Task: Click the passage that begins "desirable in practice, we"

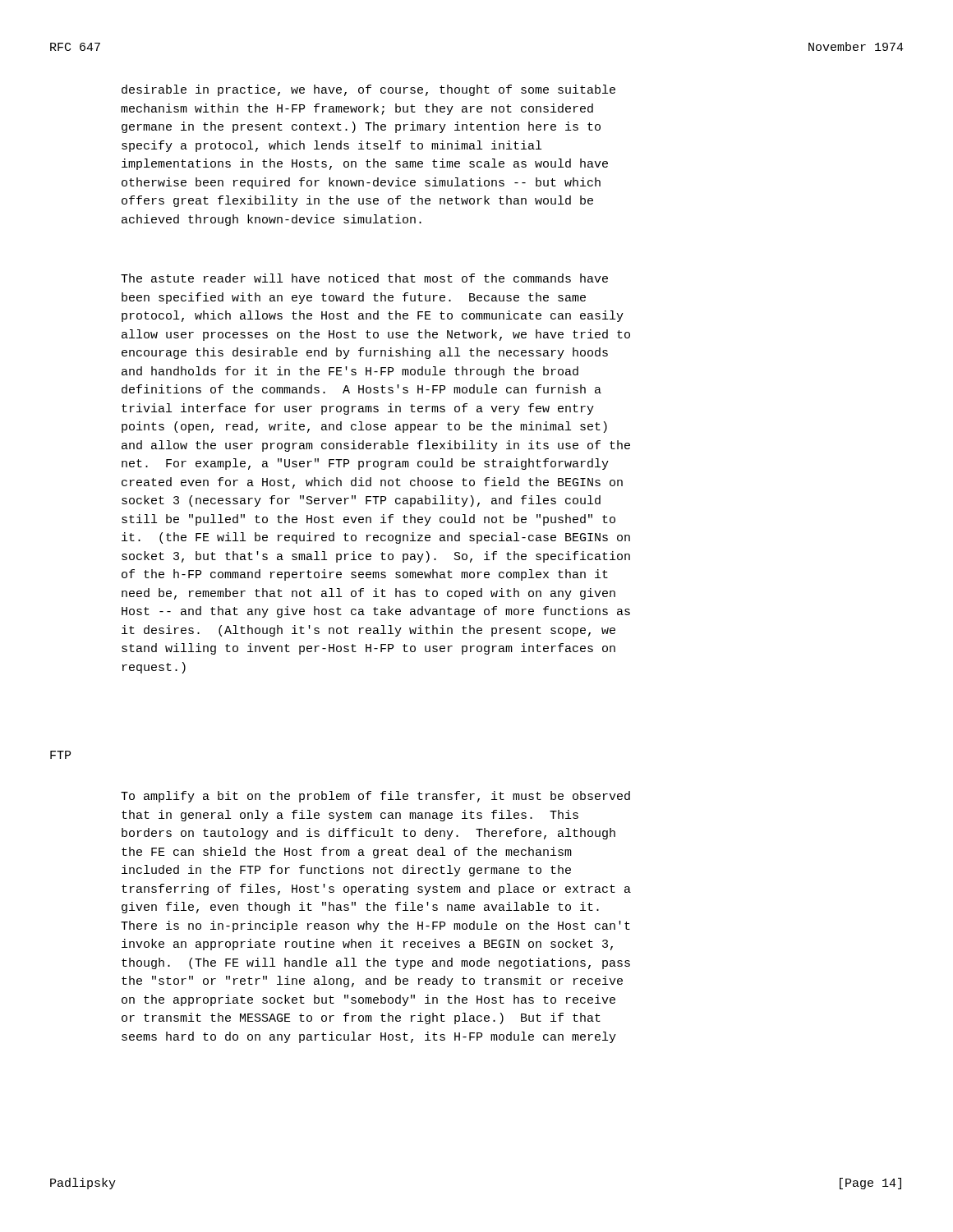Action: [x=357, y=155]
